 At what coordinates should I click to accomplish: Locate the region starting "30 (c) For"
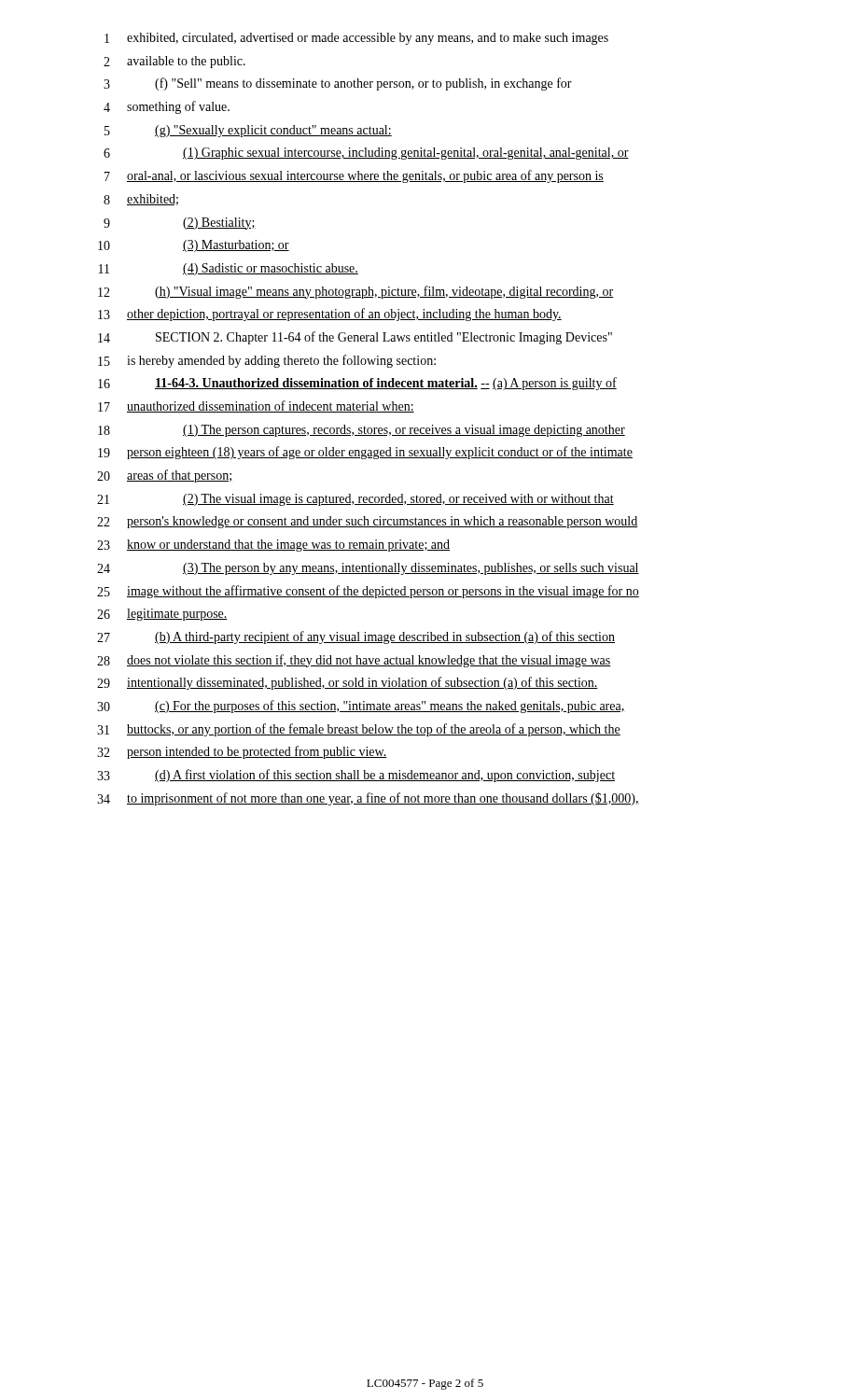click(x=434, y=707)
